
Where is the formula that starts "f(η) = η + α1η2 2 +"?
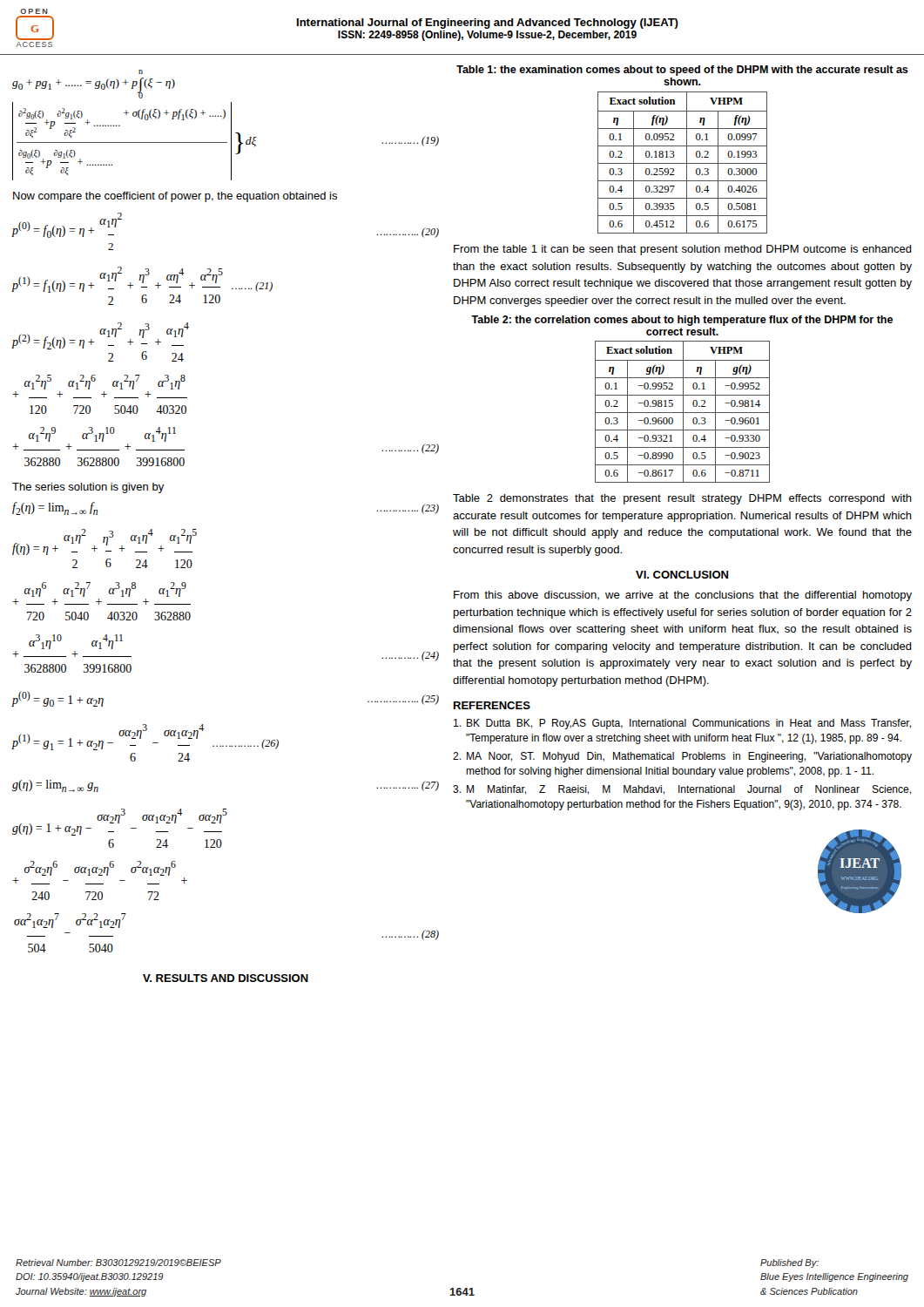(105, 542)
